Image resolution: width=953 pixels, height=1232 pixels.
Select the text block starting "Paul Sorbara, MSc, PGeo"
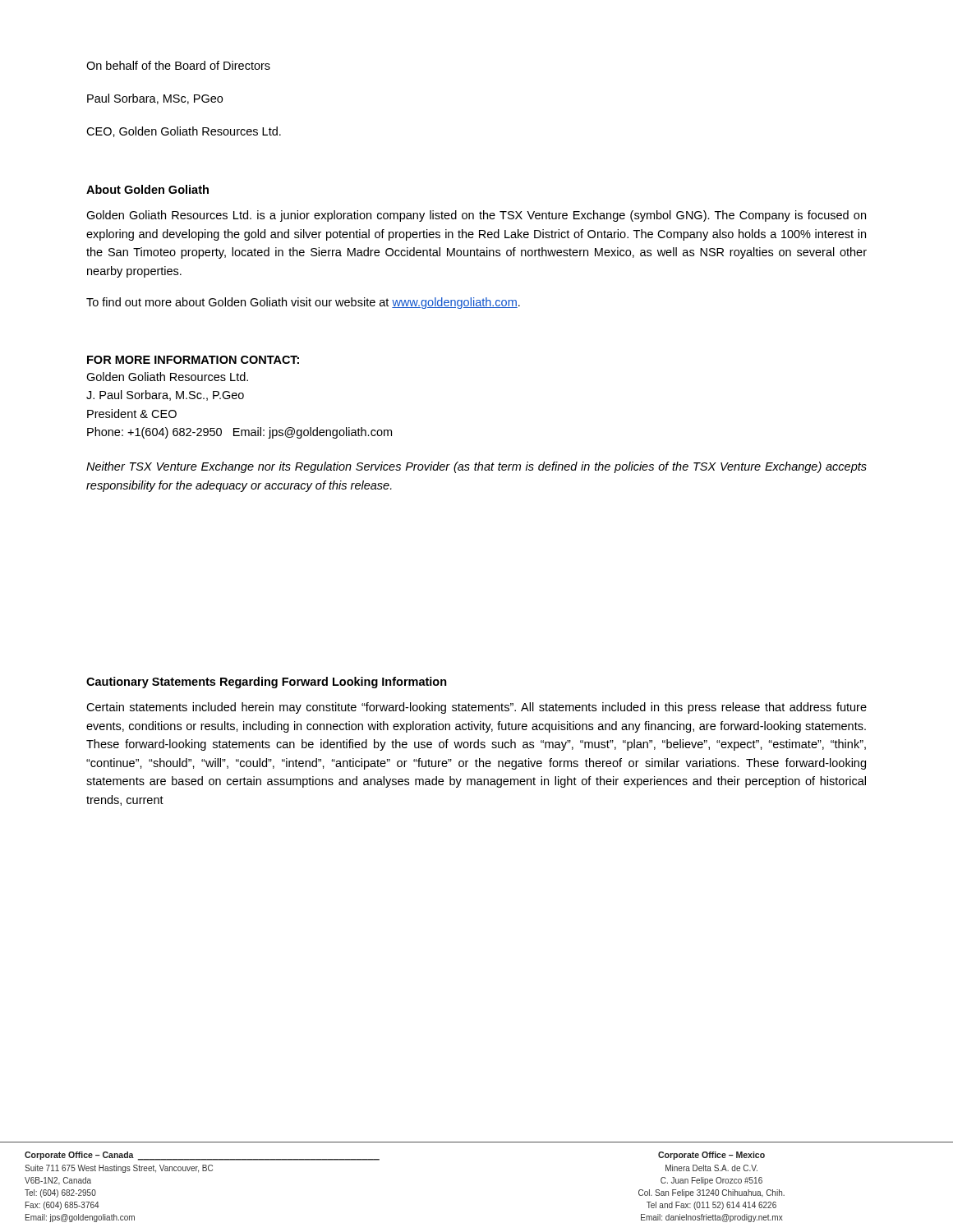click(x=155, y=98)
